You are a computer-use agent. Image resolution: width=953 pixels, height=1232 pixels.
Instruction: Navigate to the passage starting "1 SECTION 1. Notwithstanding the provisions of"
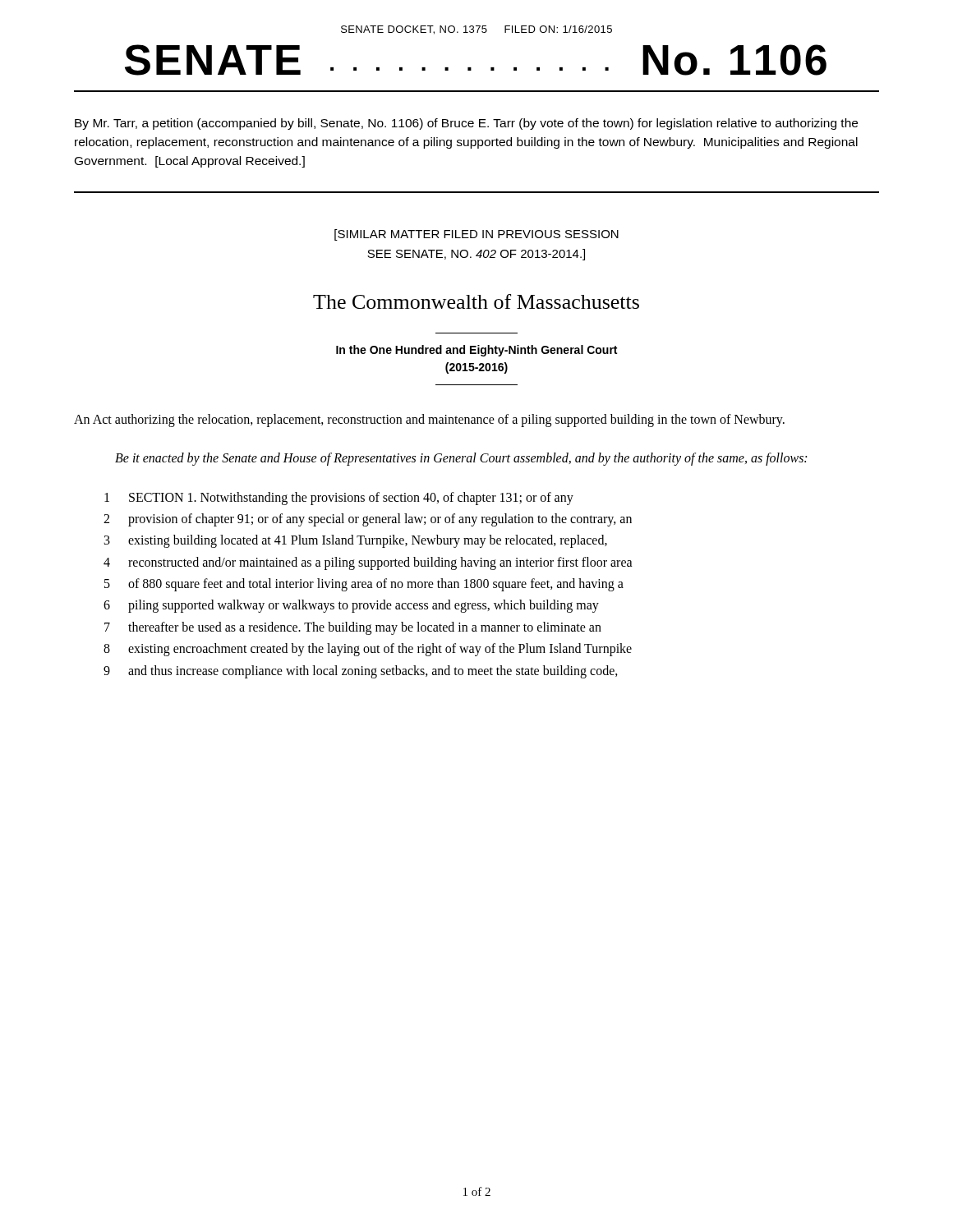[x=476, y=497]
